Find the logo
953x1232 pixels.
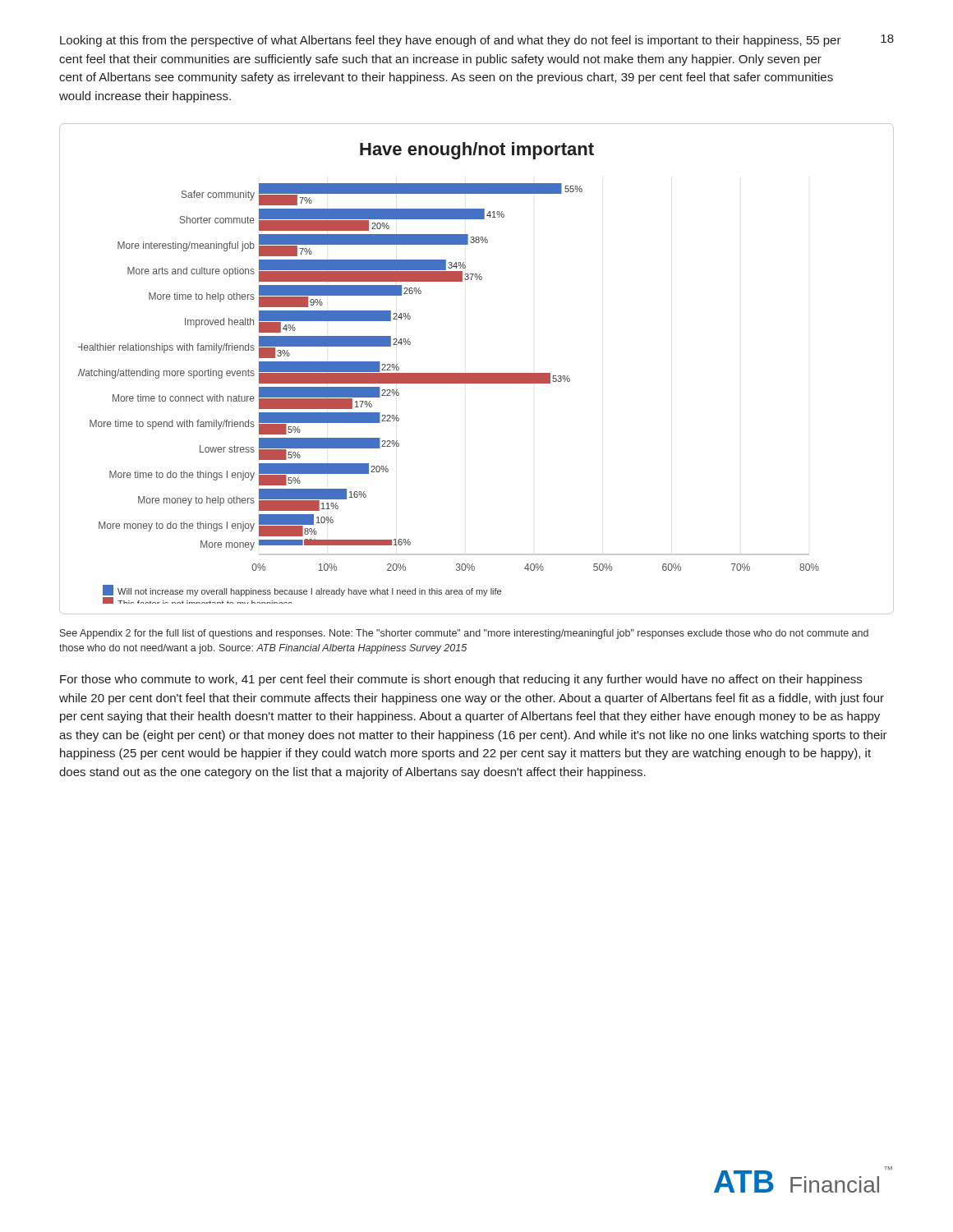(803, 1179)
